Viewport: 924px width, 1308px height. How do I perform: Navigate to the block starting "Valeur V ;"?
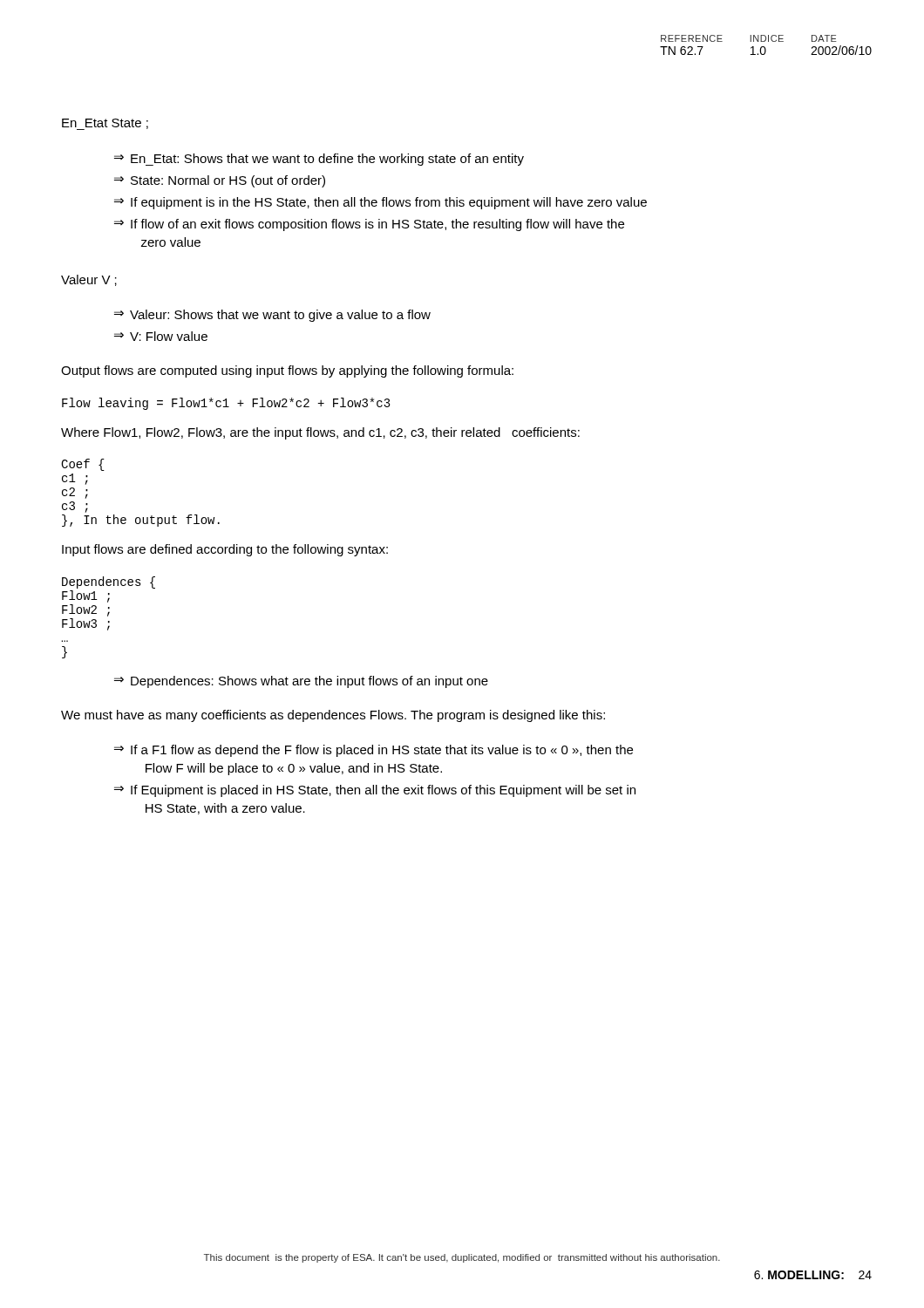(89, 280)
